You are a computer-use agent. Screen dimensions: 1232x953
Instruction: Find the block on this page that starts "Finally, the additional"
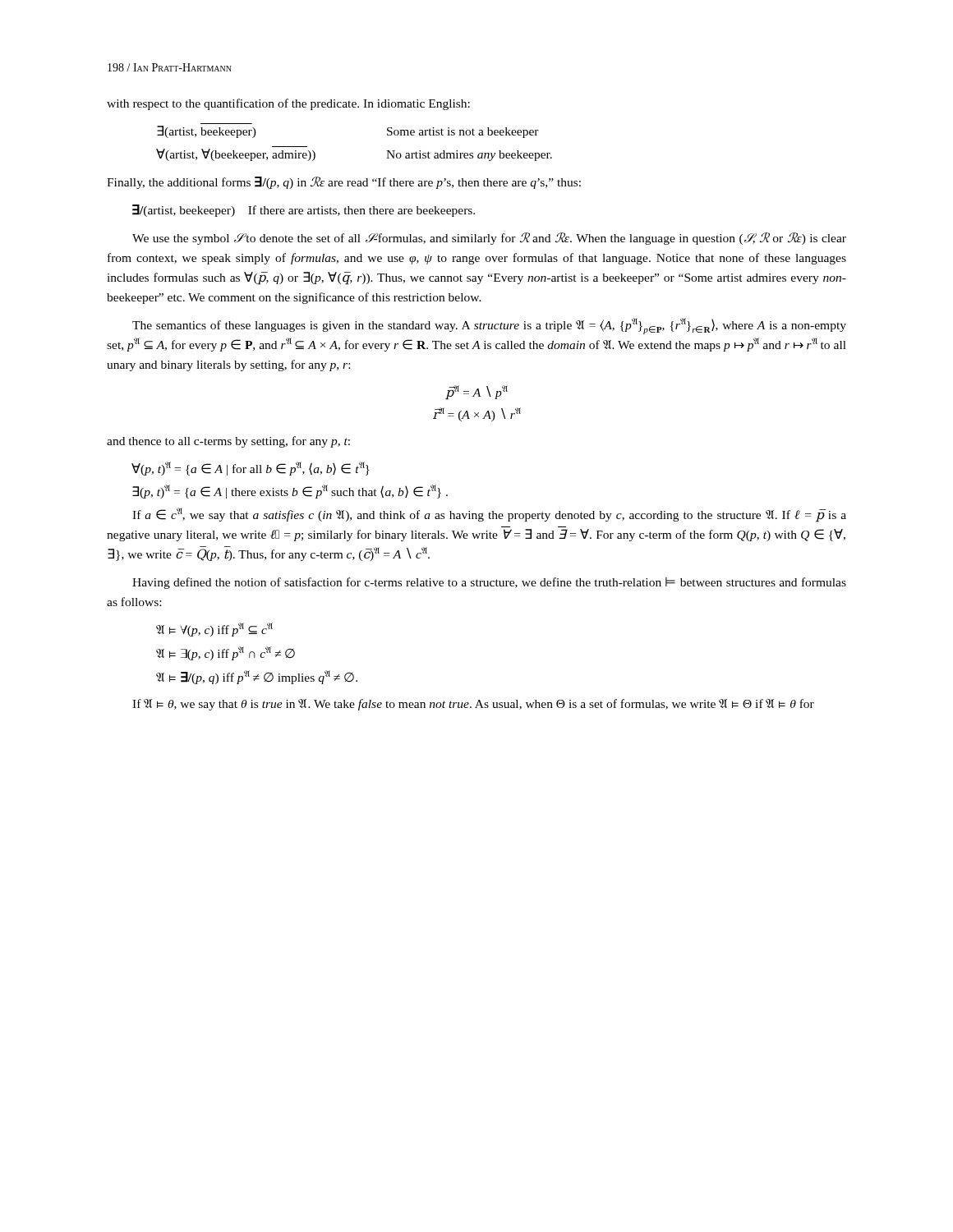tap(476, 182)
